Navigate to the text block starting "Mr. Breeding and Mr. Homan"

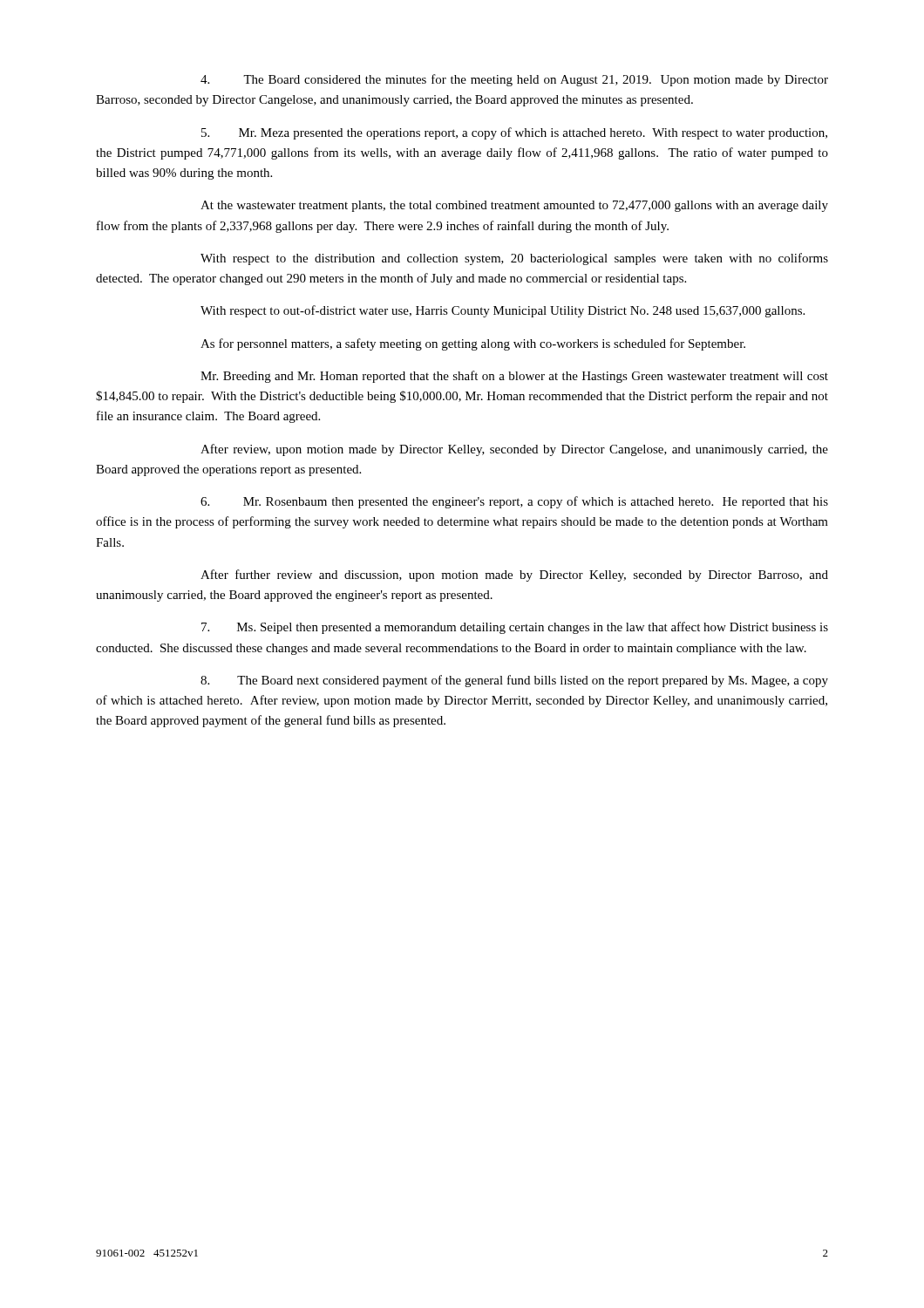pos(462,396)
